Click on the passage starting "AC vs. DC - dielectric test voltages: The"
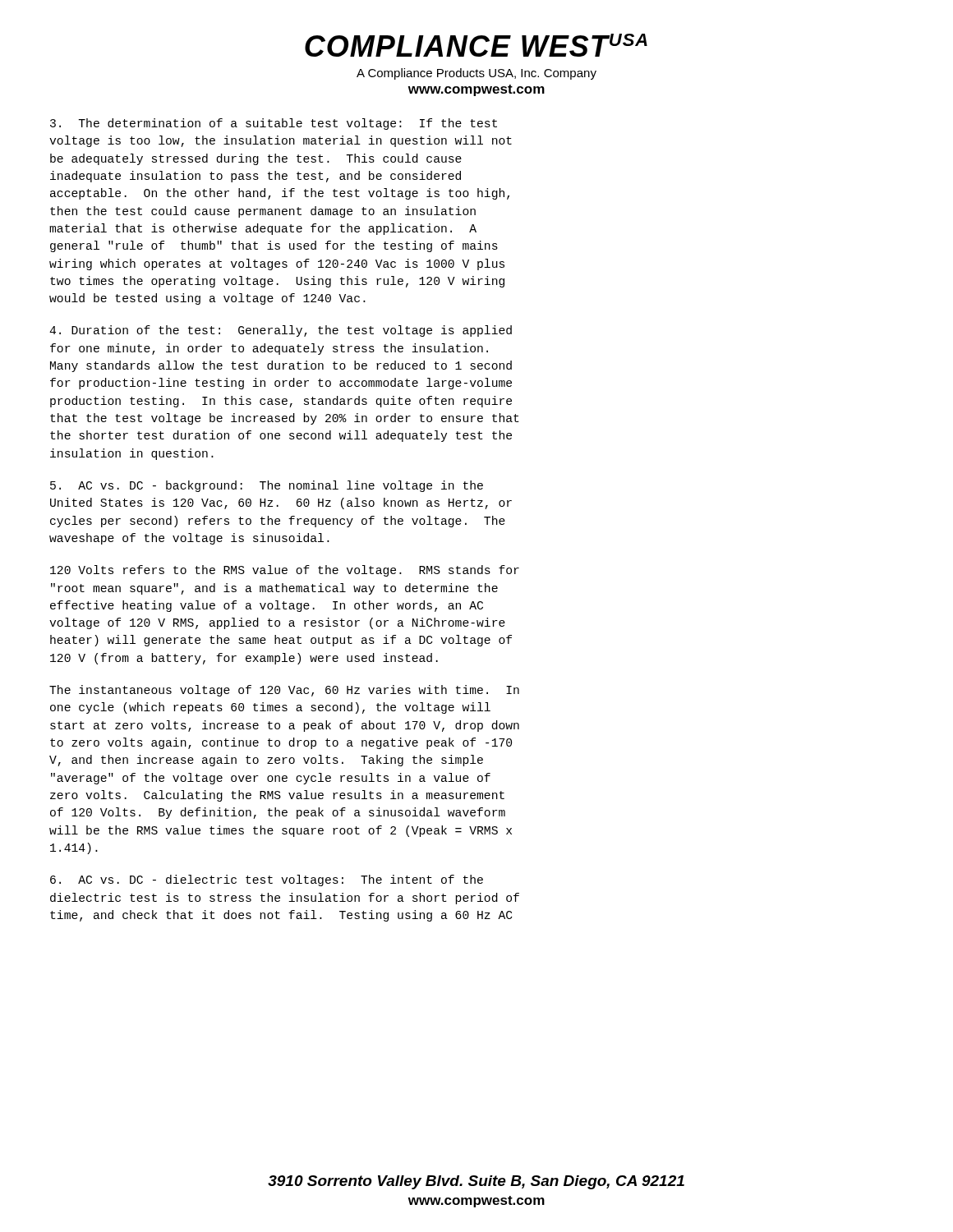 pyautogui.click(x=285, y=898)
